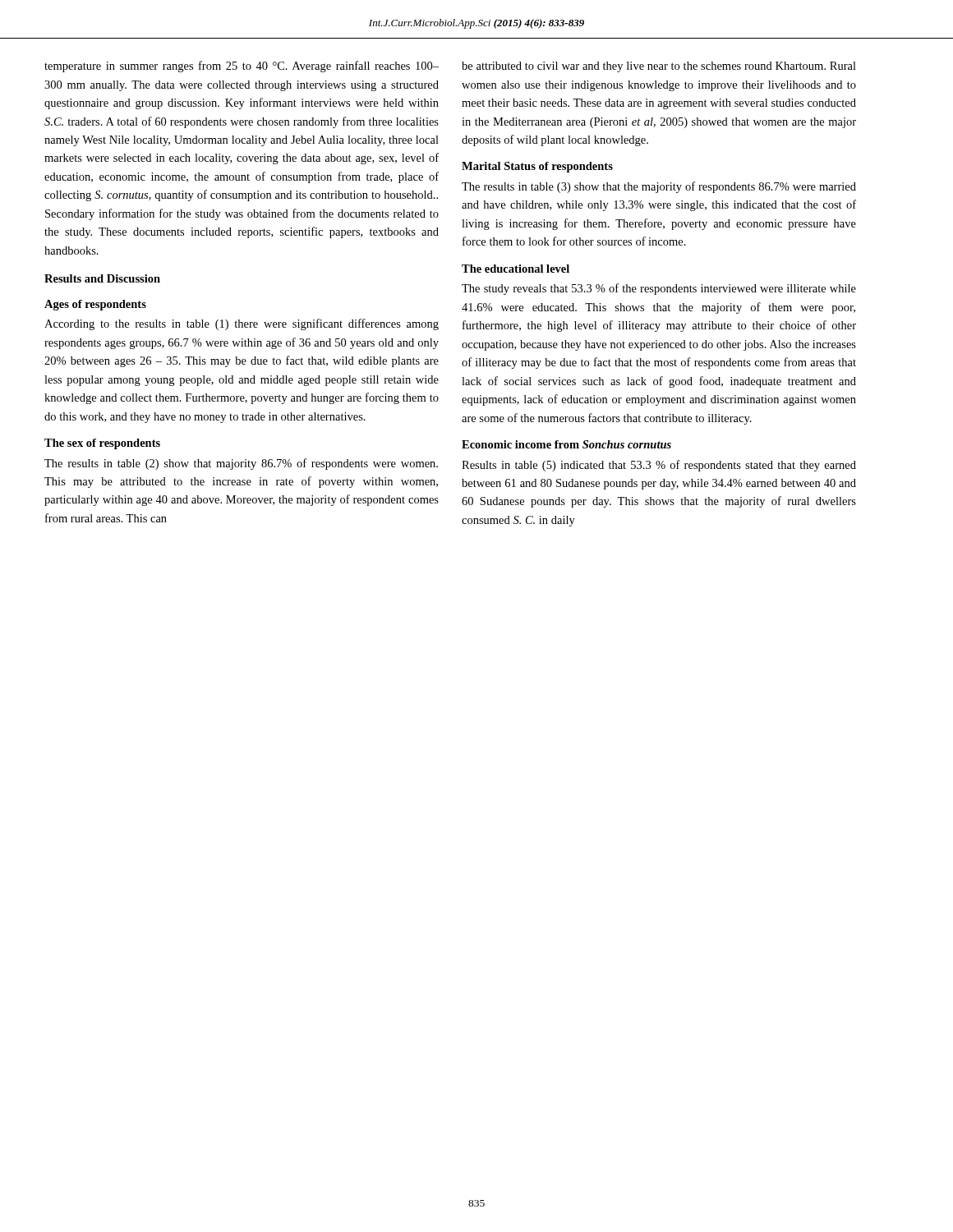Find the passage starting "The educational level"
The height and width of the screenshot is (1232, 953).
(516, 268)
